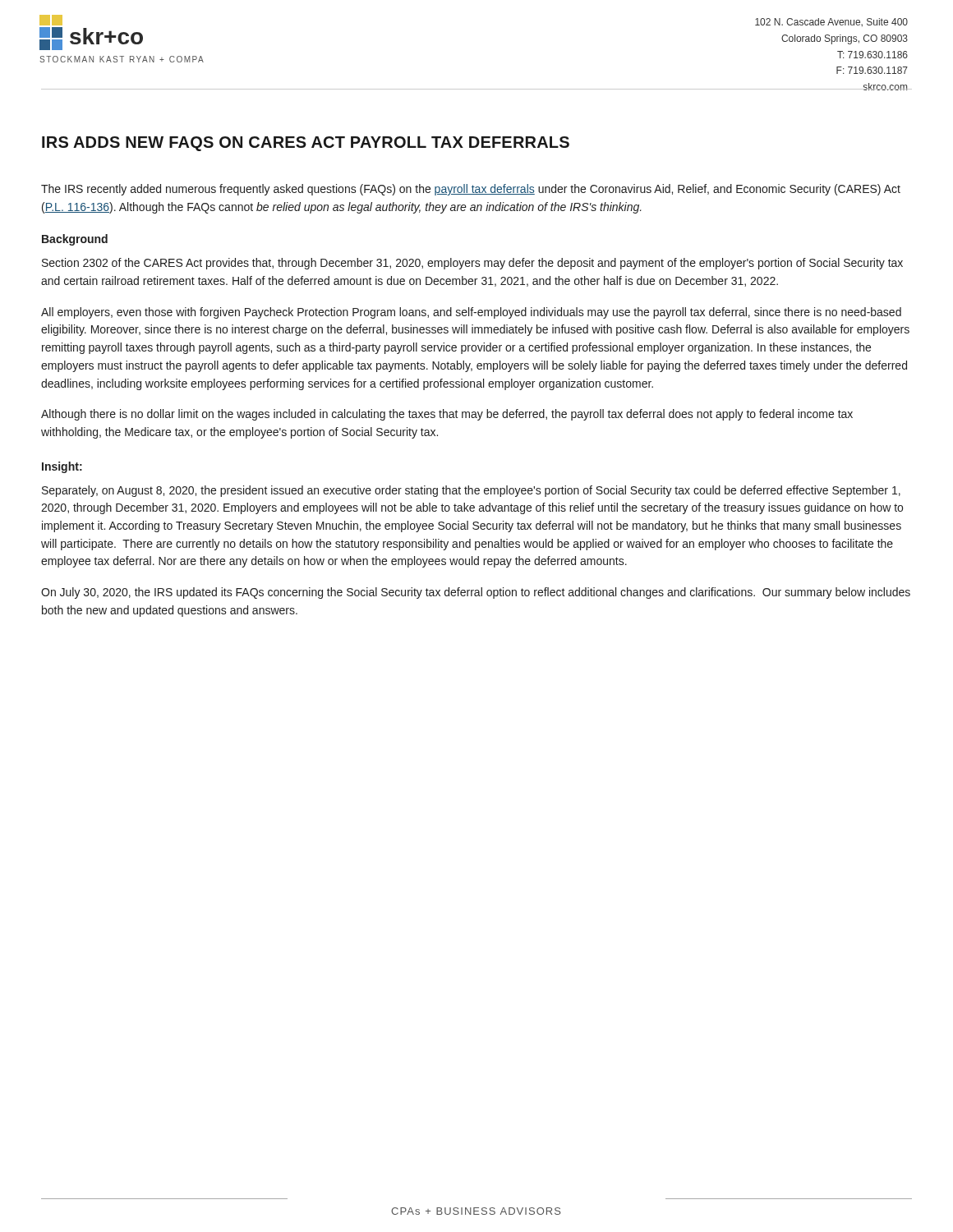The image size is (953, 1232).
Task: Where is the passage that starts "All employers, even those with forgiven"?
Action: pyautogui.click(x=476, y=348)
